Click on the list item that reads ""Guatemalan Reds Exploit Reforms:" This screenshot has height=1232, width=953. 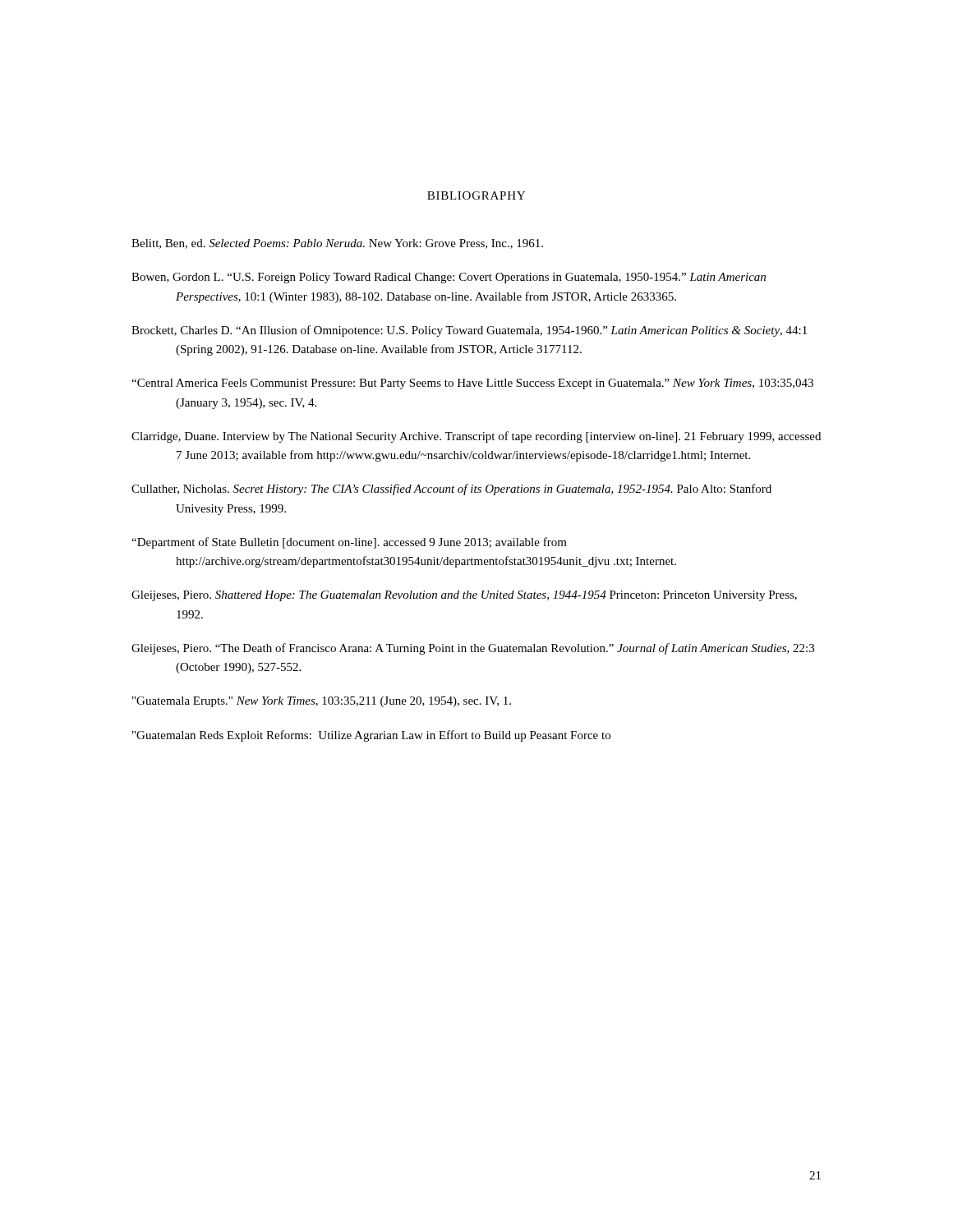coord(371,735)
